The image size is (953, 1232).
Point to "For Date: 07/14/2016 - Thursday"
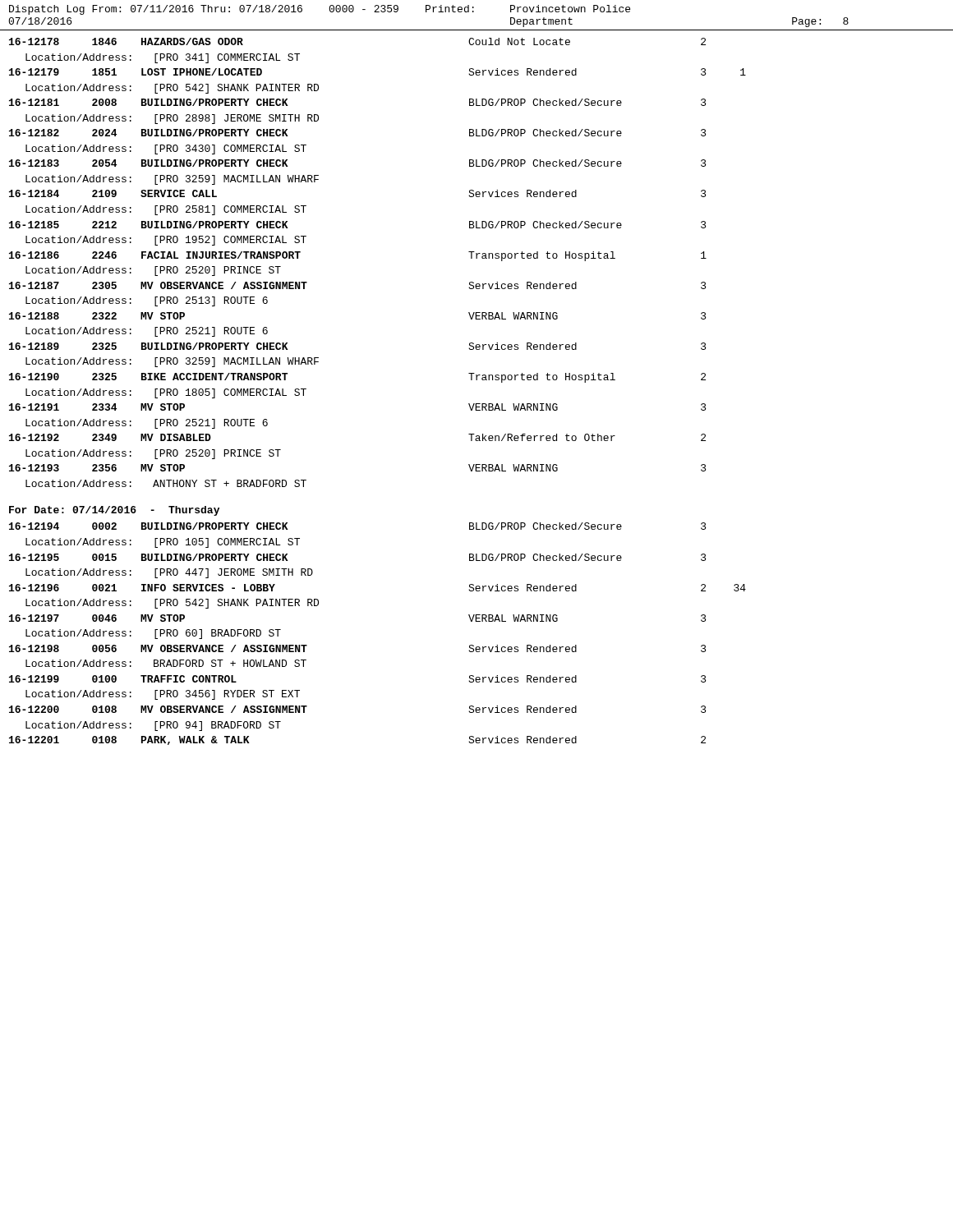pyautogui.click(x=114, y=511)
